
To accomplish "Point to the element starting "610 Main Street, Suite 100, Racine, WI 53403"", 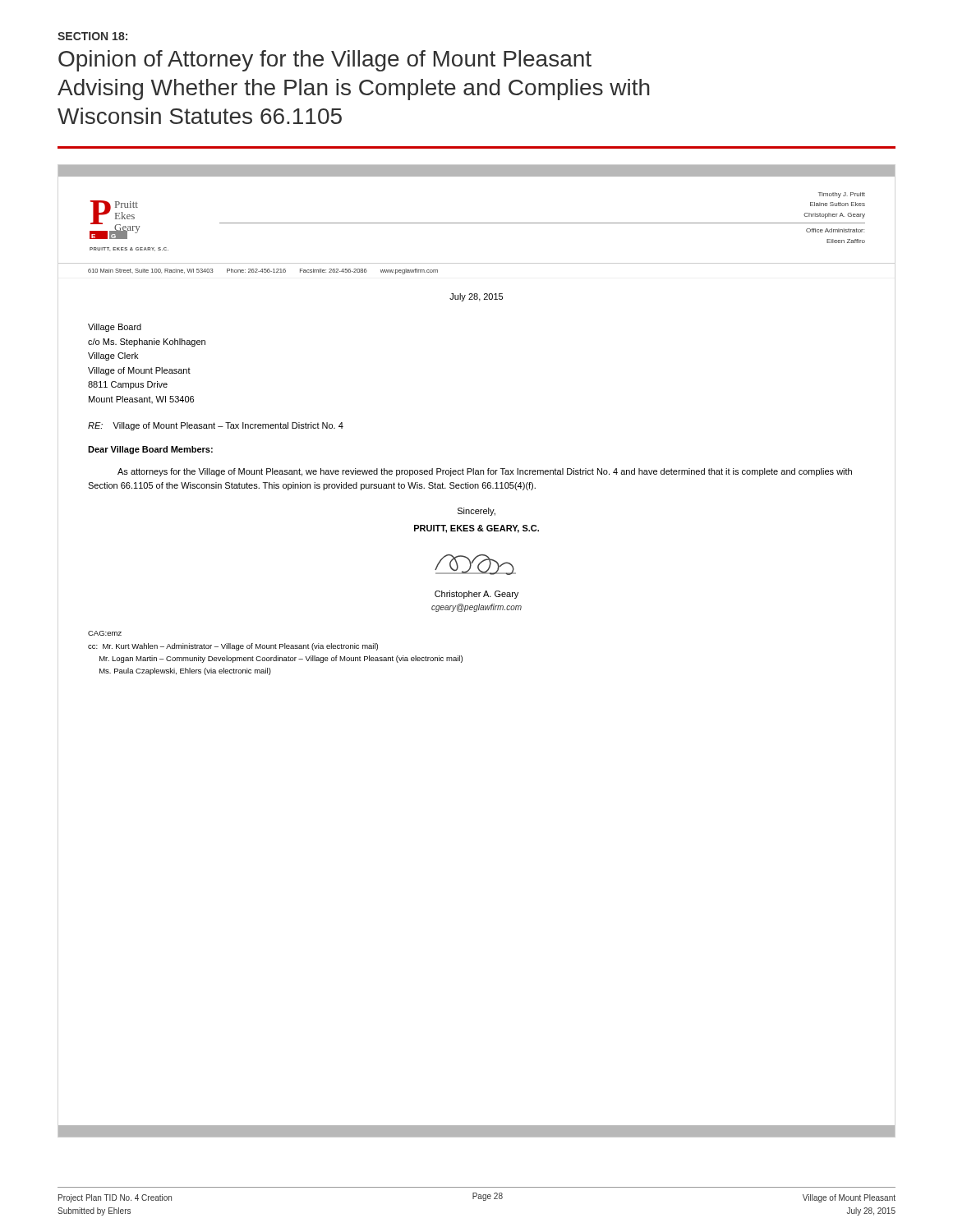I will [263, 271].
